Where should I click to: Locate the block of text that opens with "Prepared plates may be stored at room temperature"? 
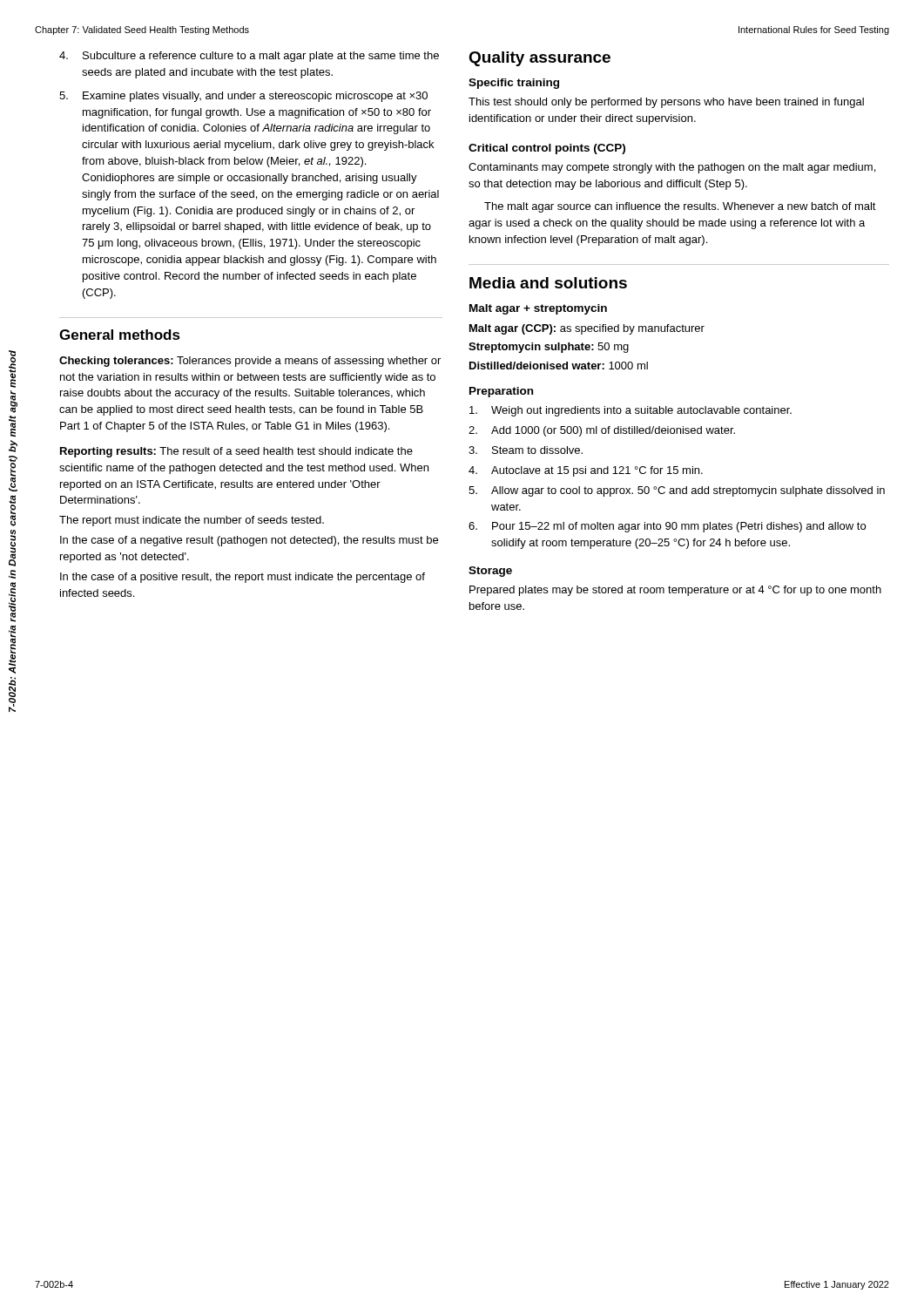click(679, 599)
